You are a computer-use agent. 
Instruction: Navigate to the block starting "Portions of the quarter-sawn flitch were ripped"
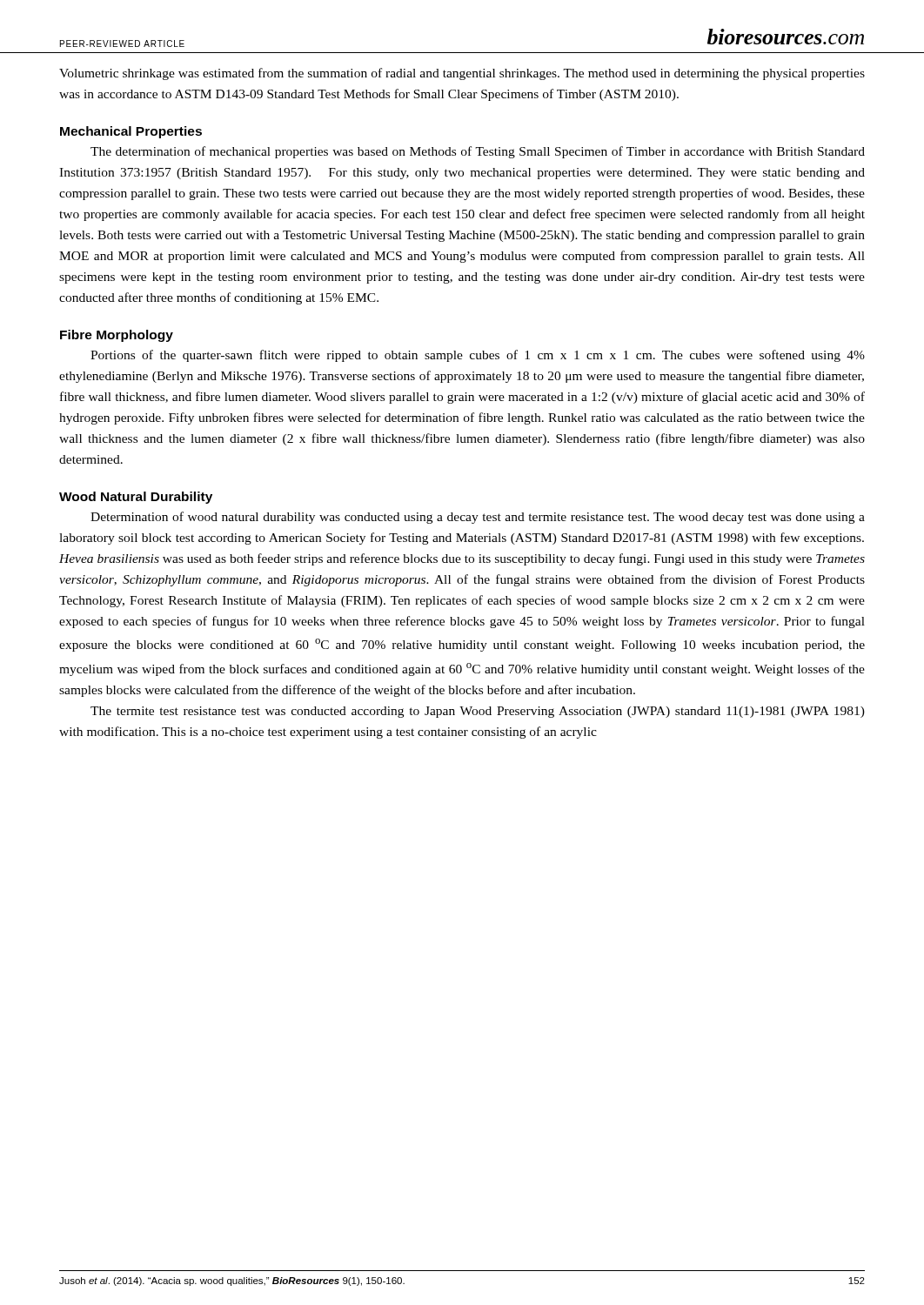pos(462,407)
